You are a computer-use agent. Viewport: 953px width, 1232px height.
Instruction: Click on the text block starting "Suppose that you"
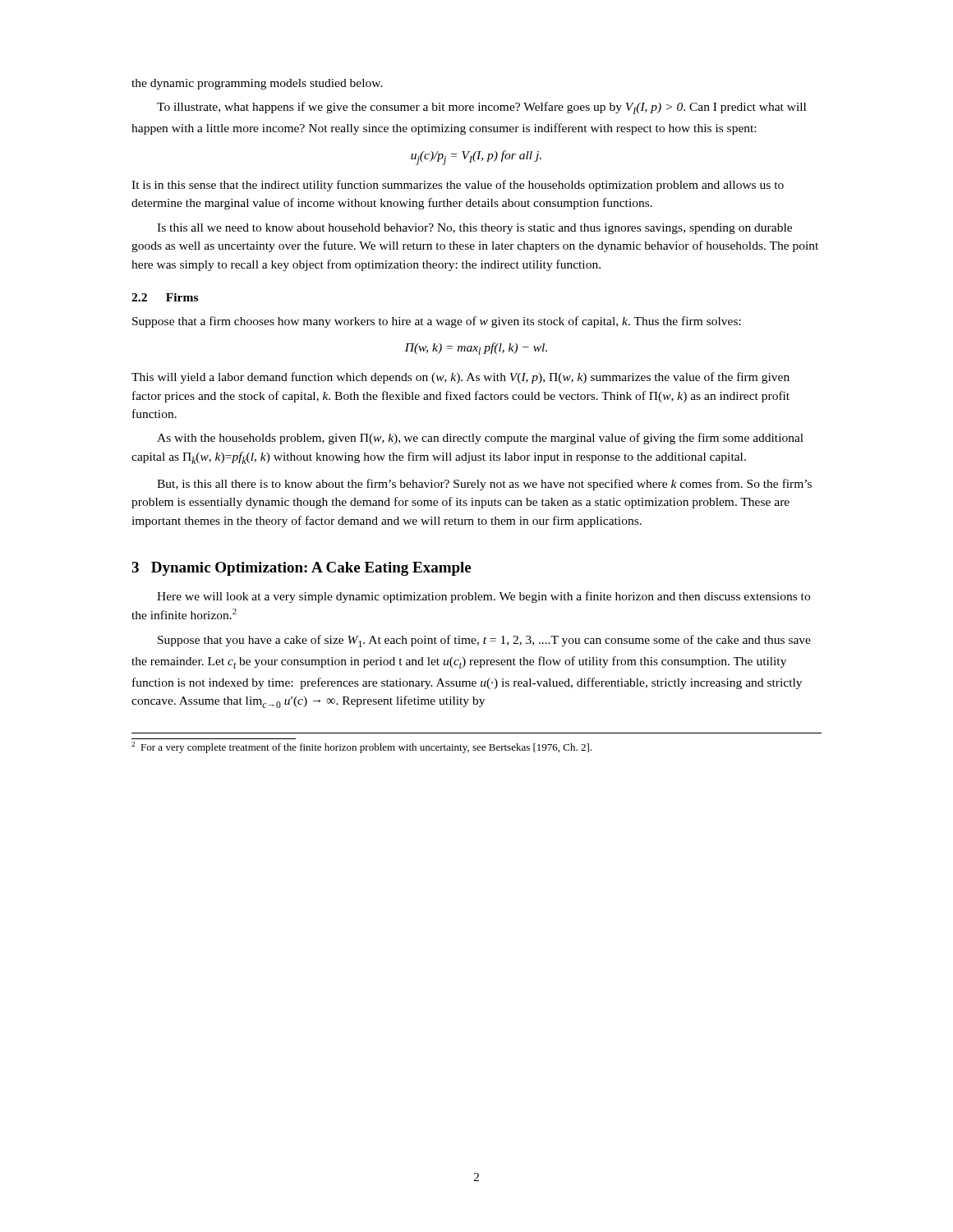[x=471, y=672]
